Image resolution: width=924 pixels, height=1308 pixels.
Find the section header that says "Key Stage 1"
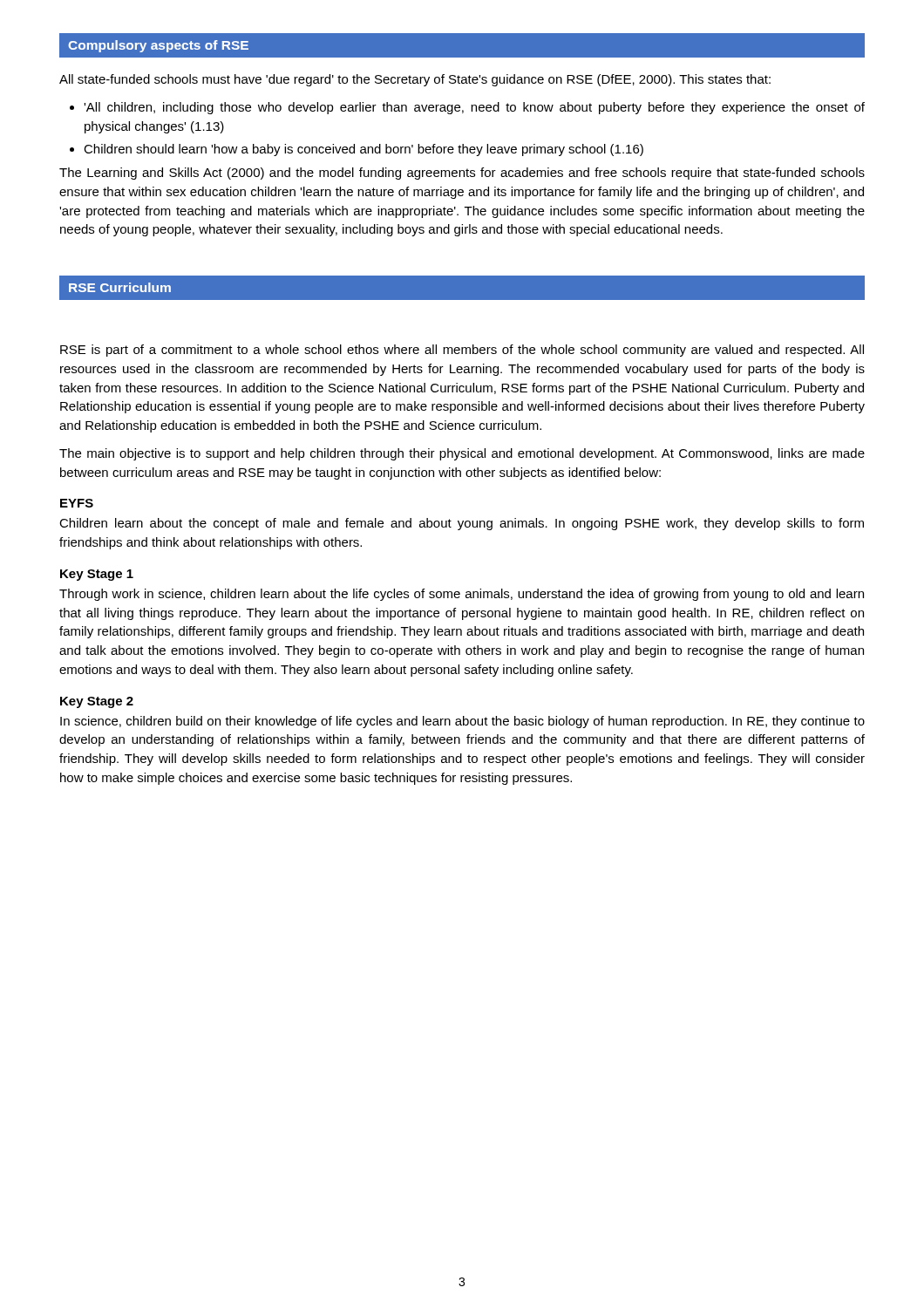coord(96,573)
